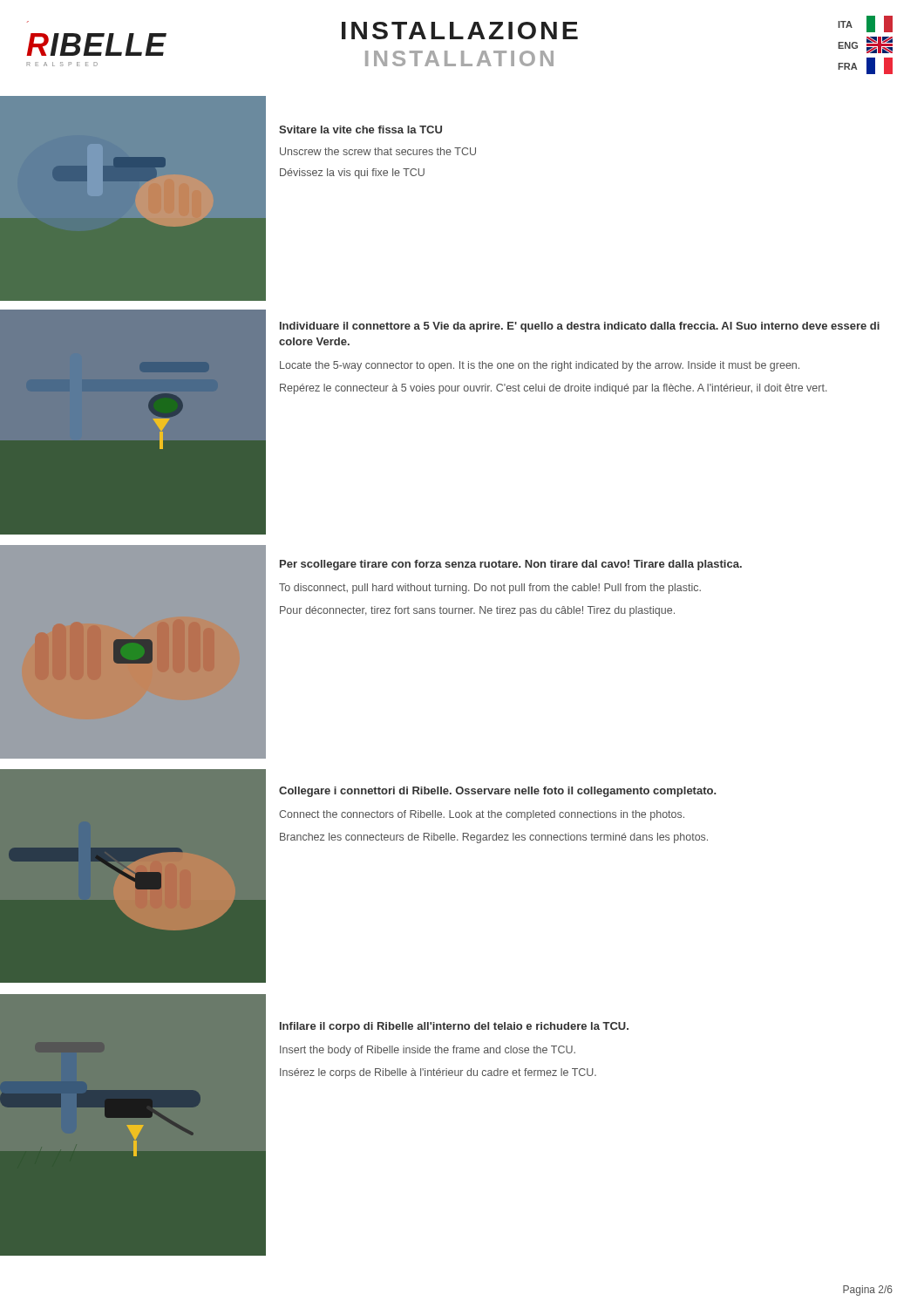Select the text block containing "Collegare i connettori di Ribelle."
The image size is (924, 1308).
click(x=588, y=814)
